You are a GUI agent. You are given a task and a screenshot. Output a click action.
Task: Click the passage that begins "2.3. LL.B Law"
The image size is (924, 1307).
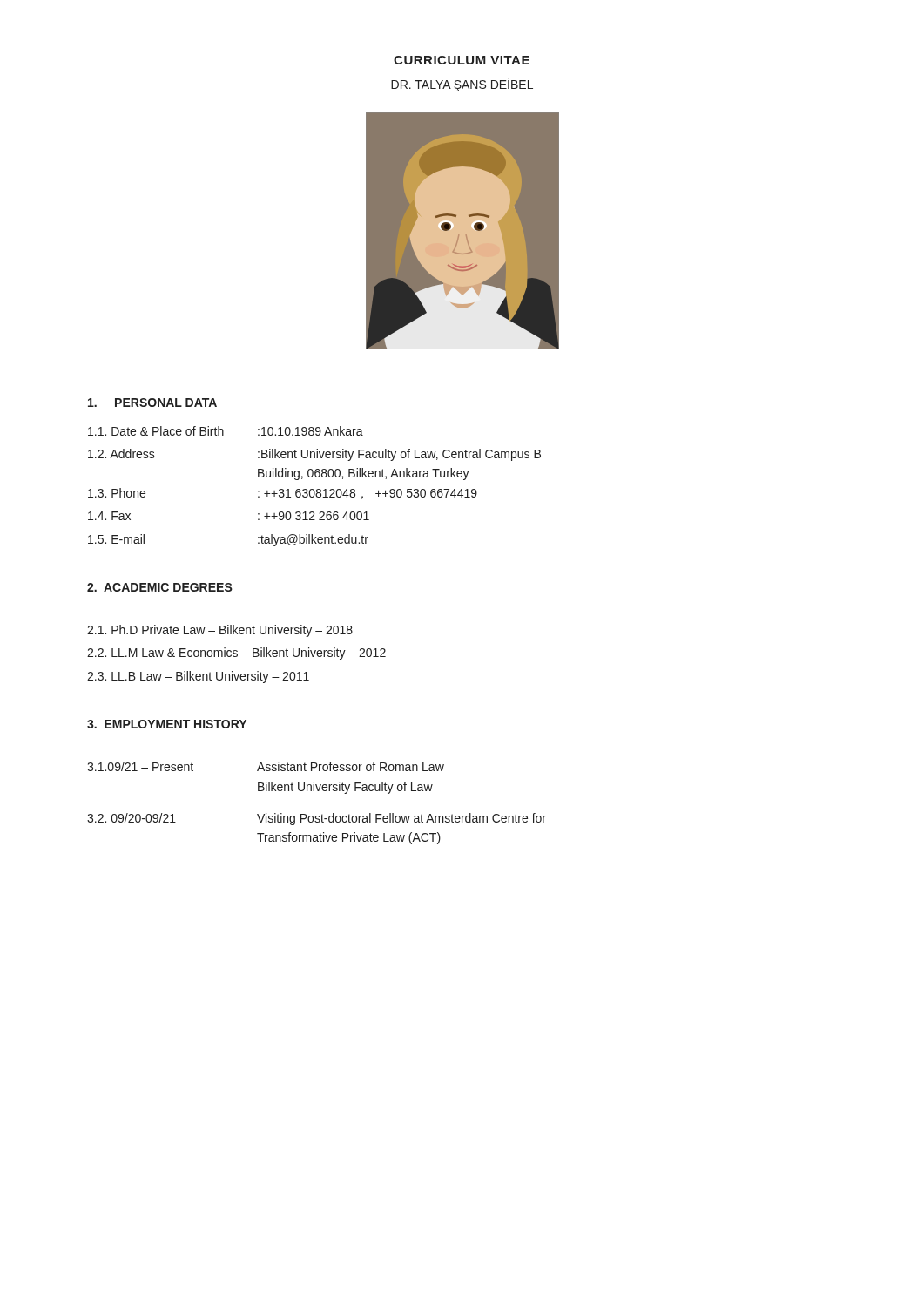198,676
